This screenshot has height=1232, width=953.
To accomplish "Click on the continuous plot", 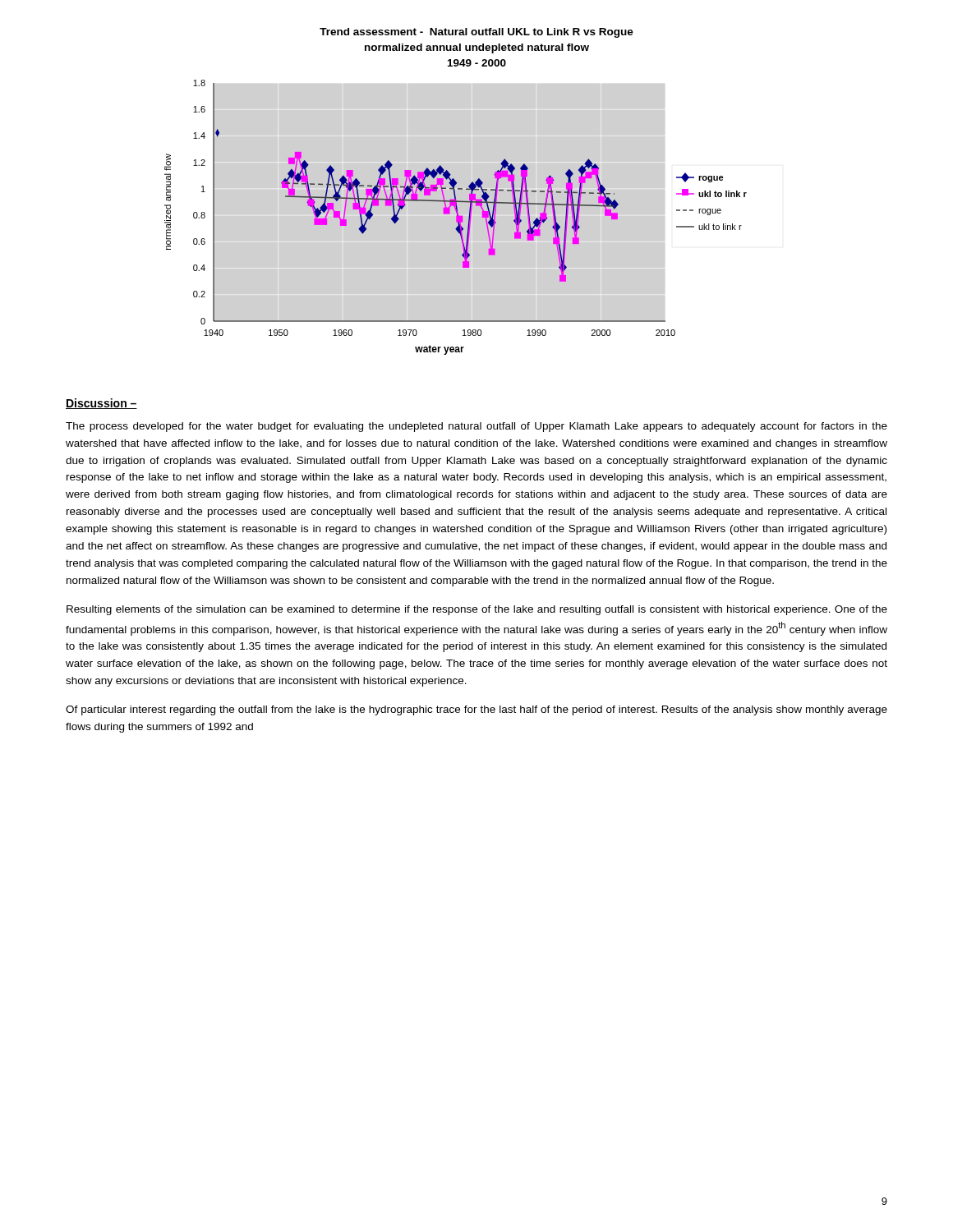I will click(x=476, y=197).
